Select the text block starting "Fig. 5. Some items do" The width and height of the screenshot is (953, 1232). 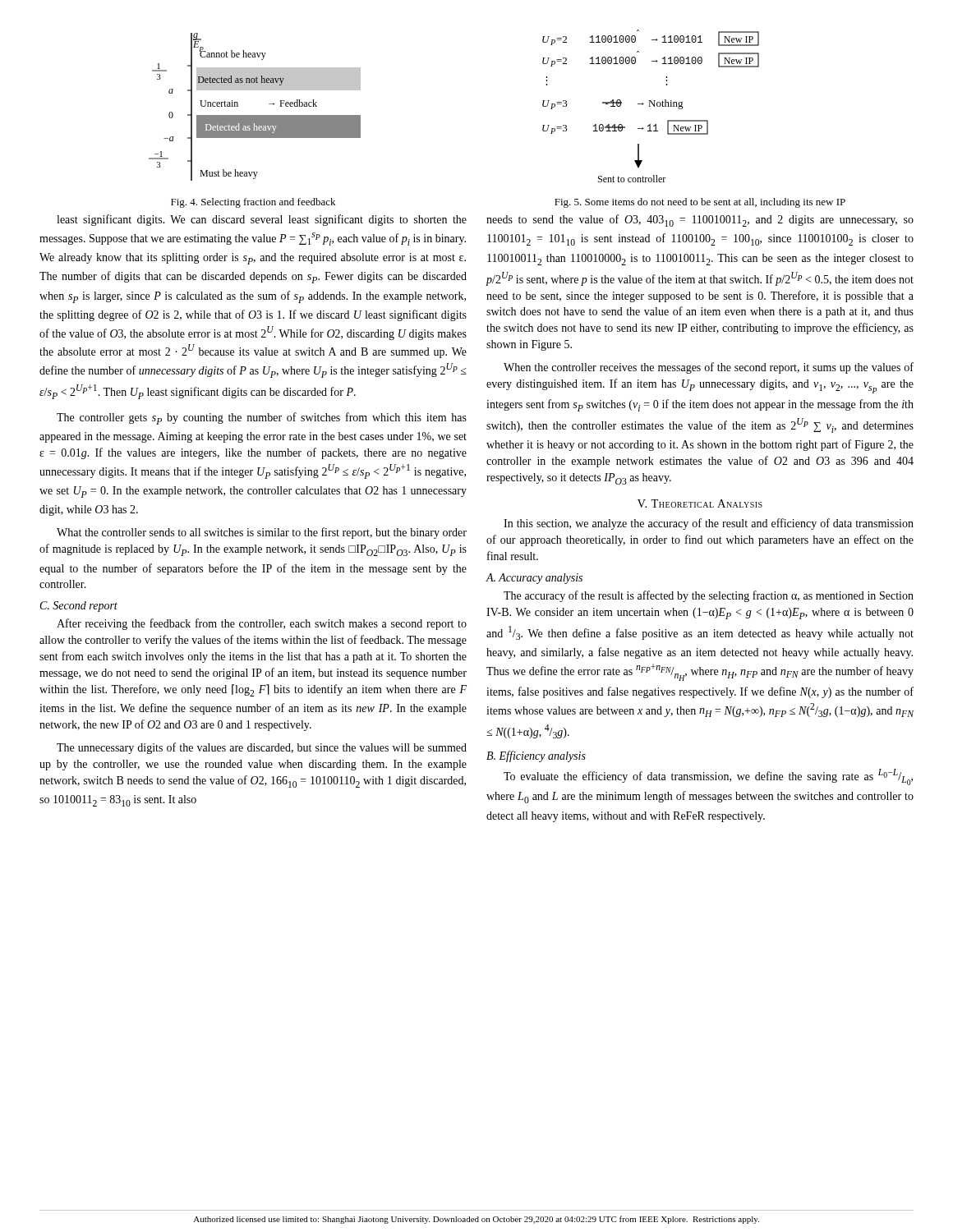700,202
